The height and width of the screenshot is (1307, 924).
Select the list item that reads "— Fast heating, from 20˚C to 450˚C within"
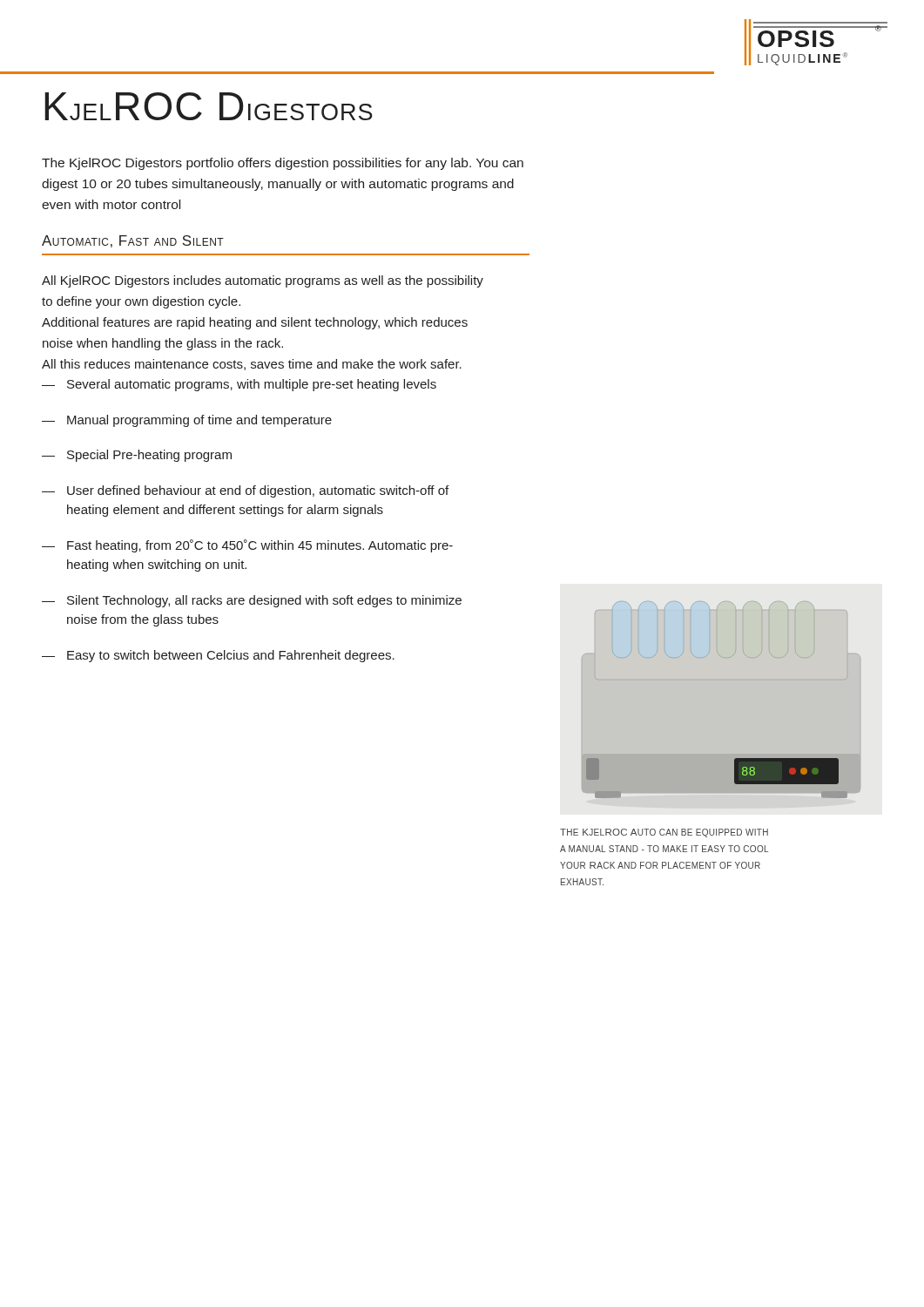click(264, 555)
